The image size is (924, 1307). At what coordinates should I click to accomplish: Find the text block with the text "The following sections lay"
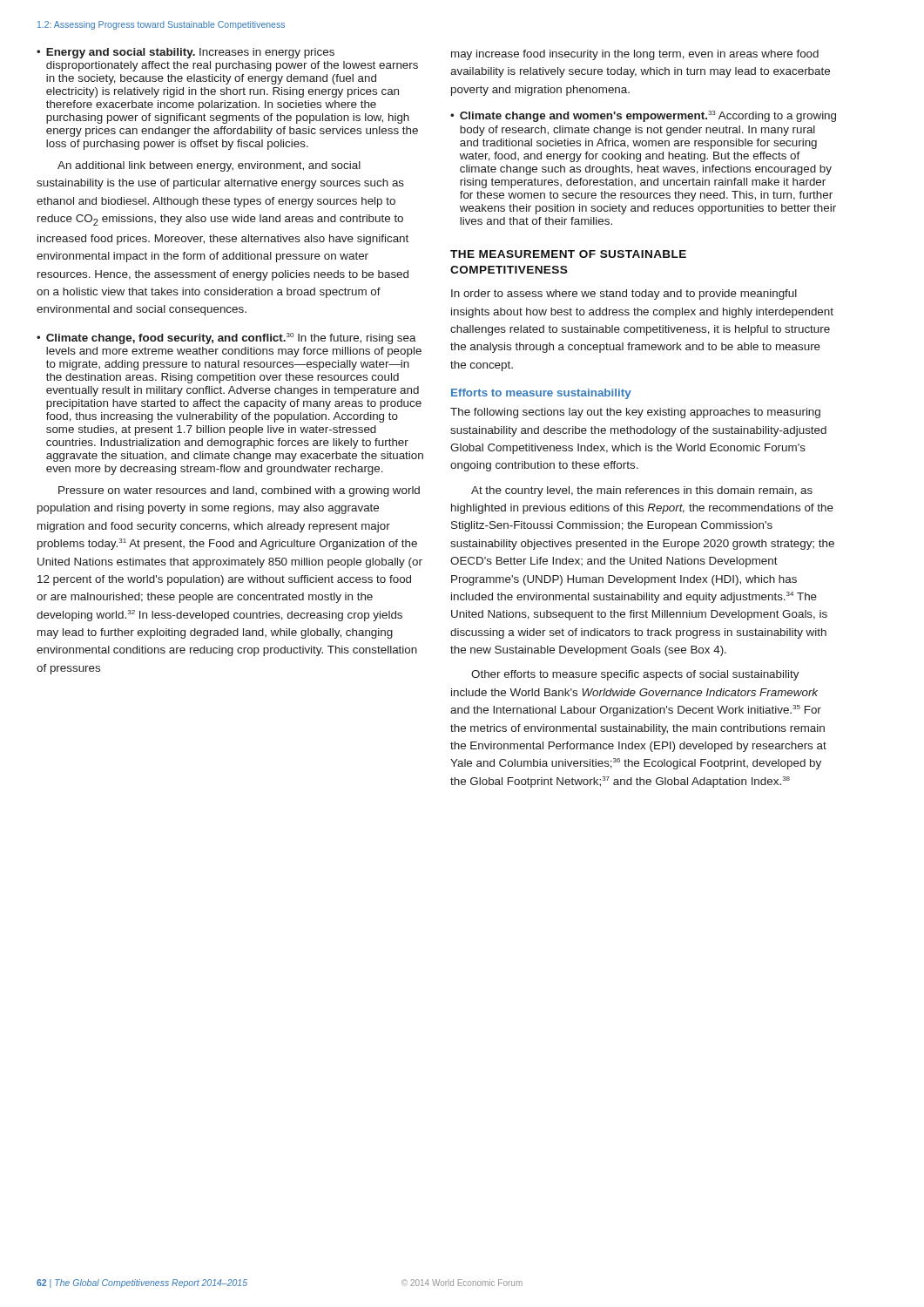click(x=639, y=438)
